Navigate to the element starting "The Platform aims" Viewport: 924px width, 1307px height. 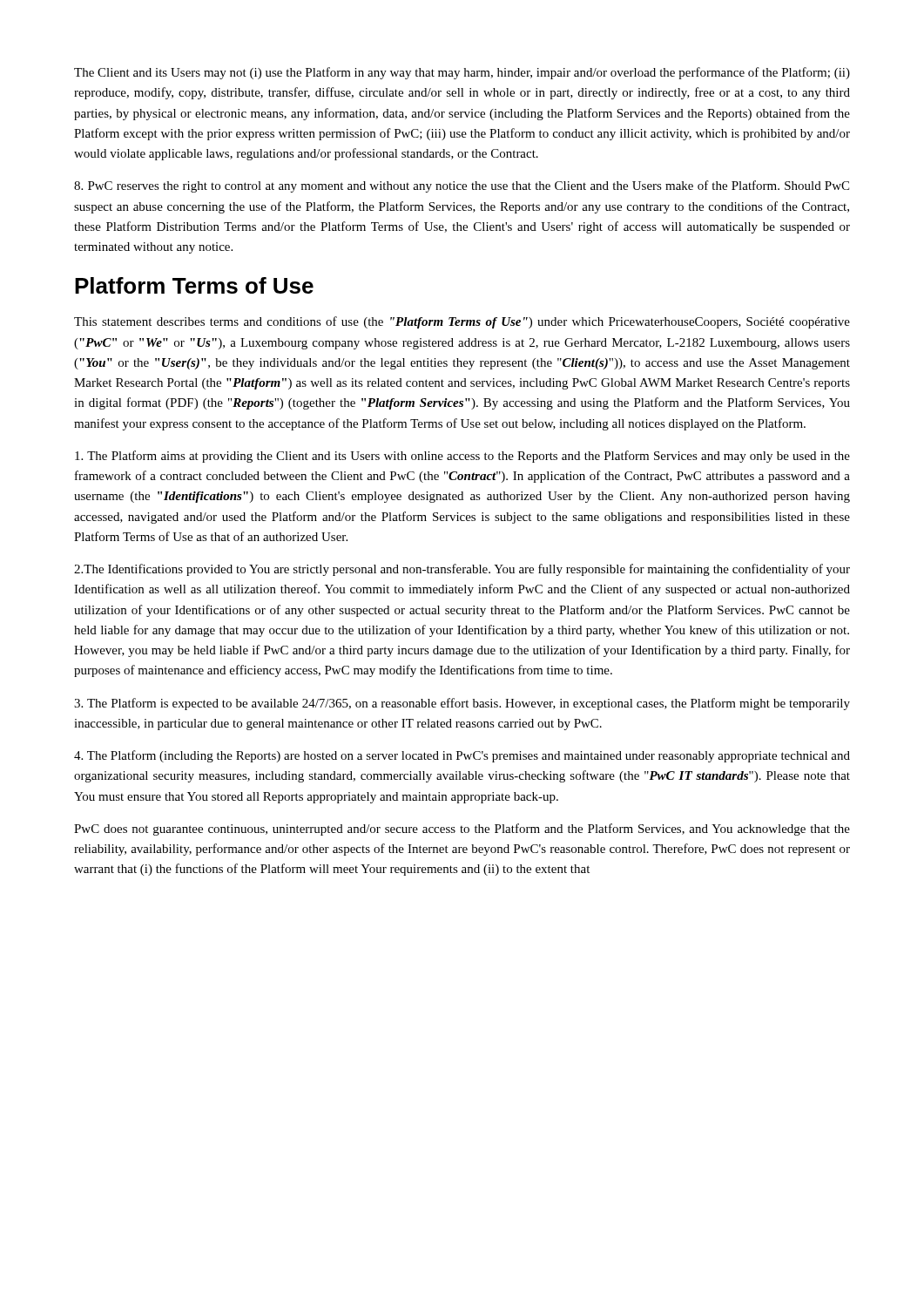462,496
